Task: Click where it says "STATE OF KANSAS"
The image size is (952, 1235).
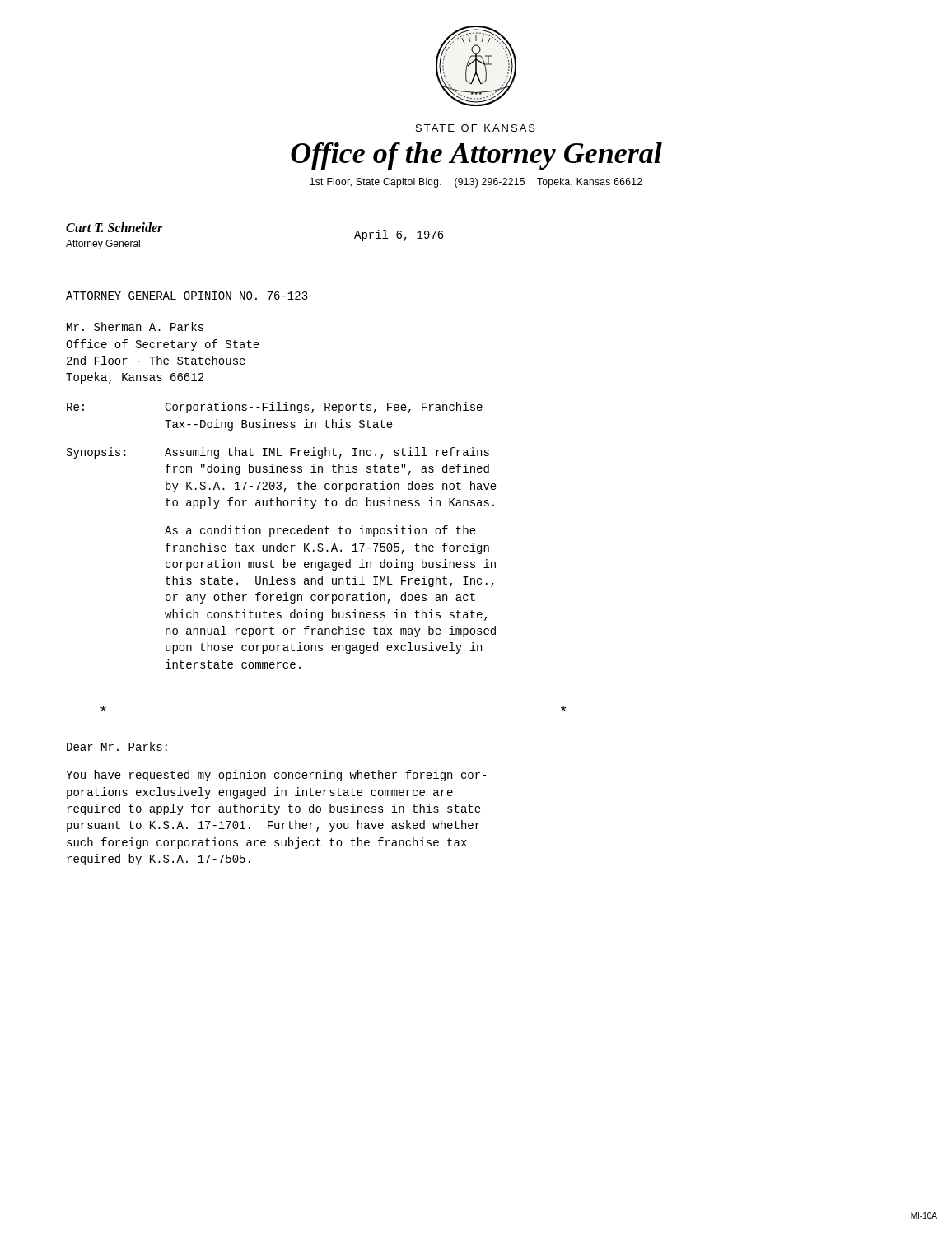Action: tap(476, 128)
